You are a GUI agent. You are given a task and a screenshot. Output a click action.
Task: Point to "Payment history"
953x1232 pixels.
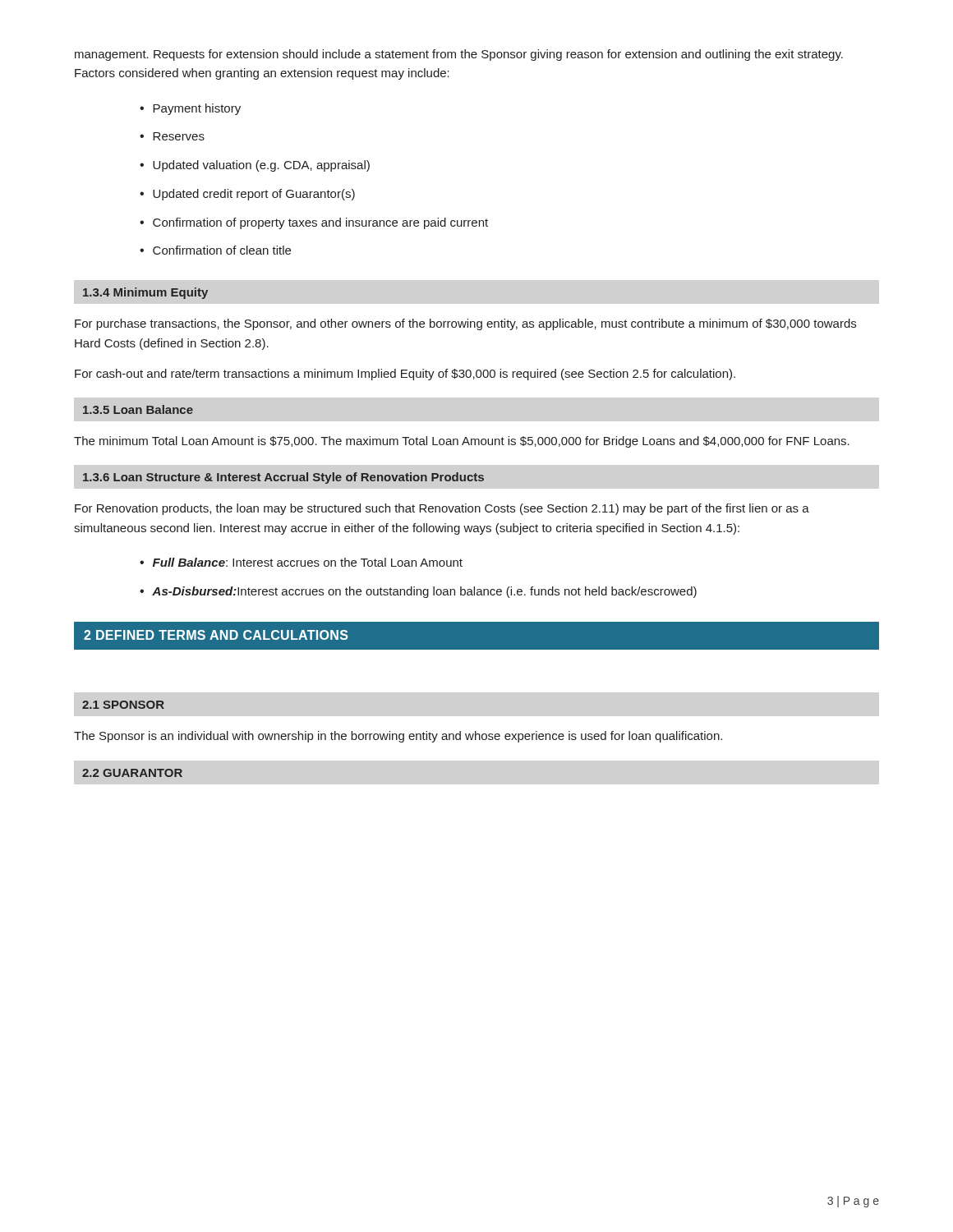point(197,108)
